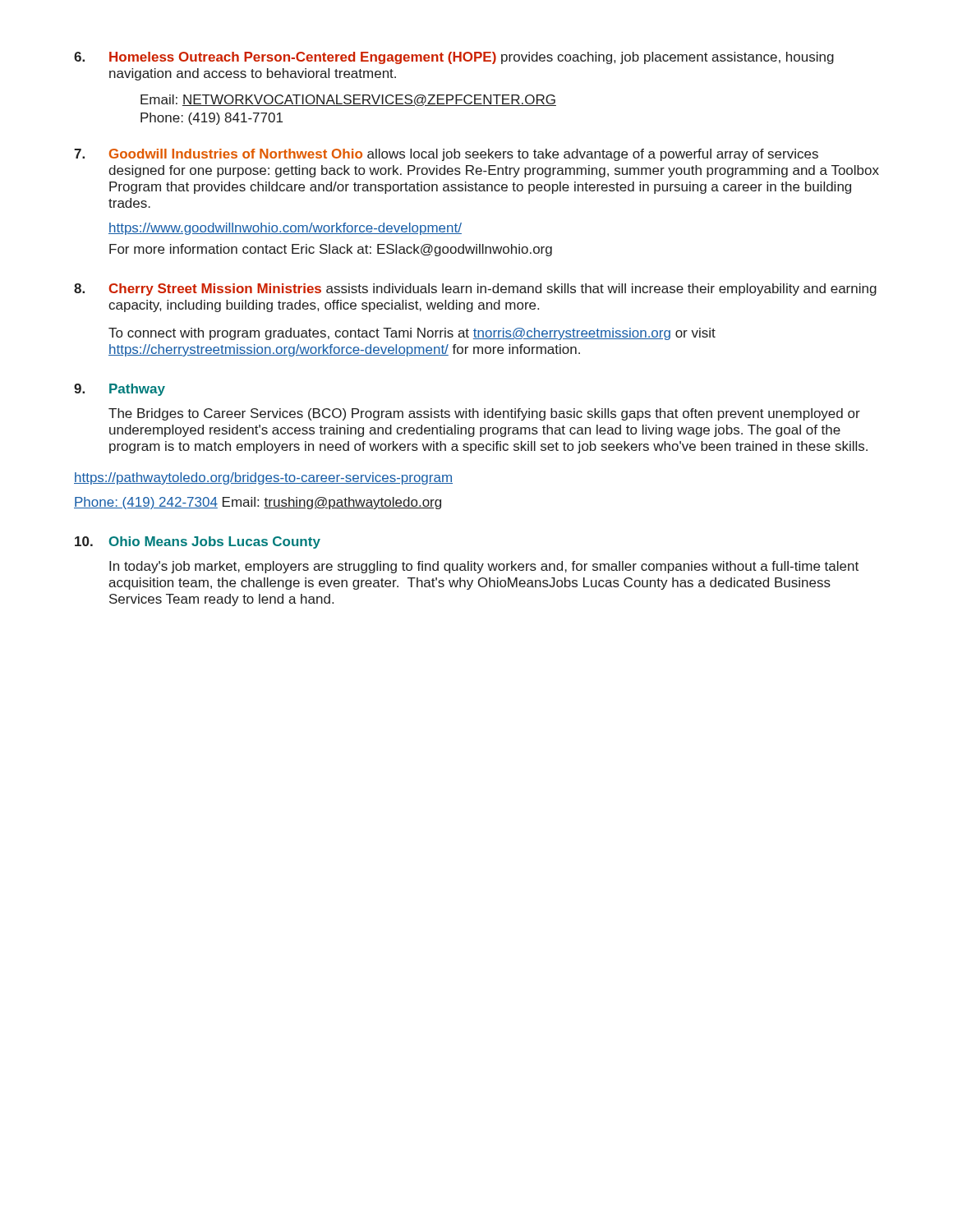The height and width of the screenshot is (1232, 953).
Task: Point to the block starting "9. Pathway The"
Action: 476,446
